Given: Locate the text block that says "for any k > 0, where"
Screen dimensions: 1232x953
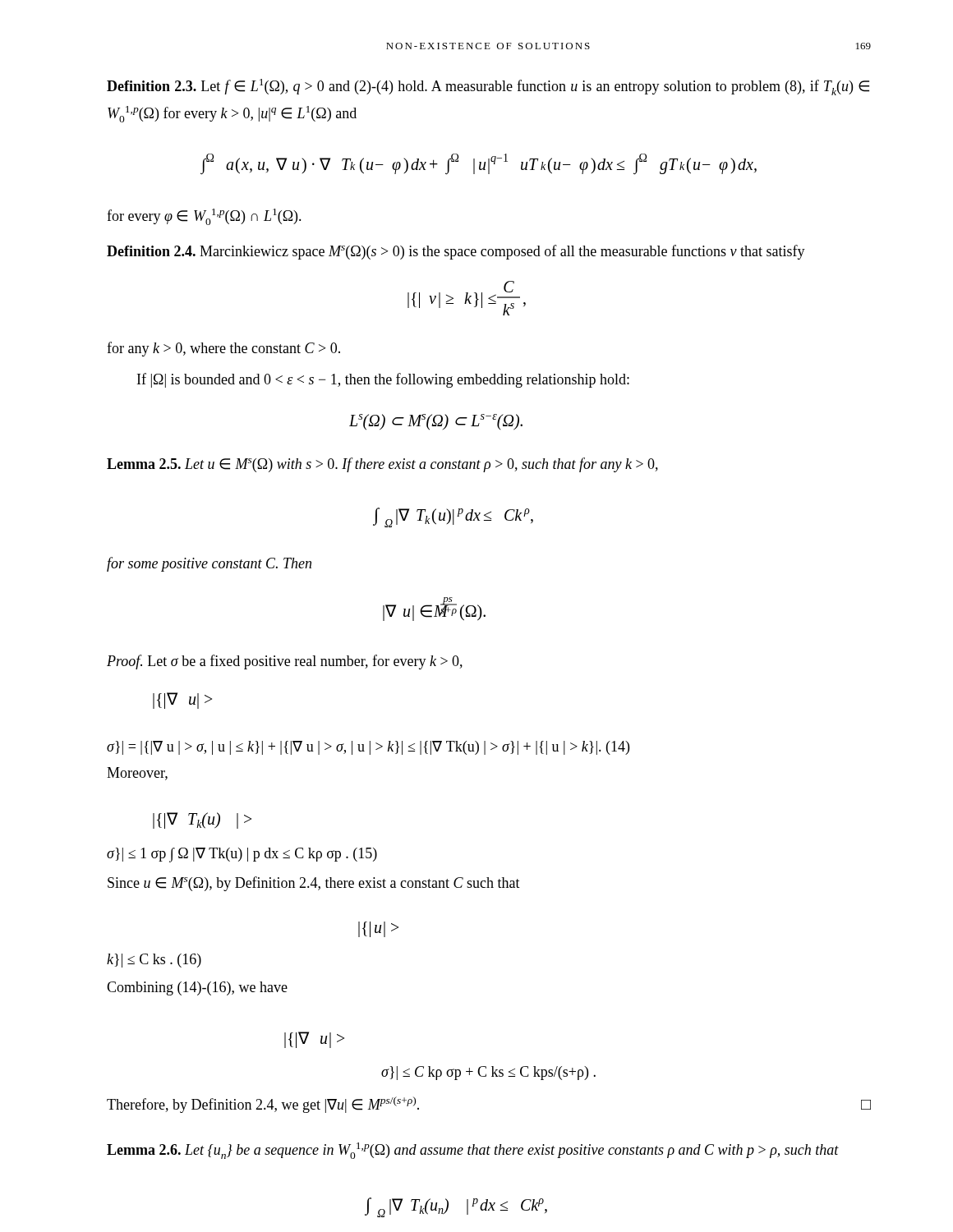Looking at the screenshot, I should (x=223, y=349).
